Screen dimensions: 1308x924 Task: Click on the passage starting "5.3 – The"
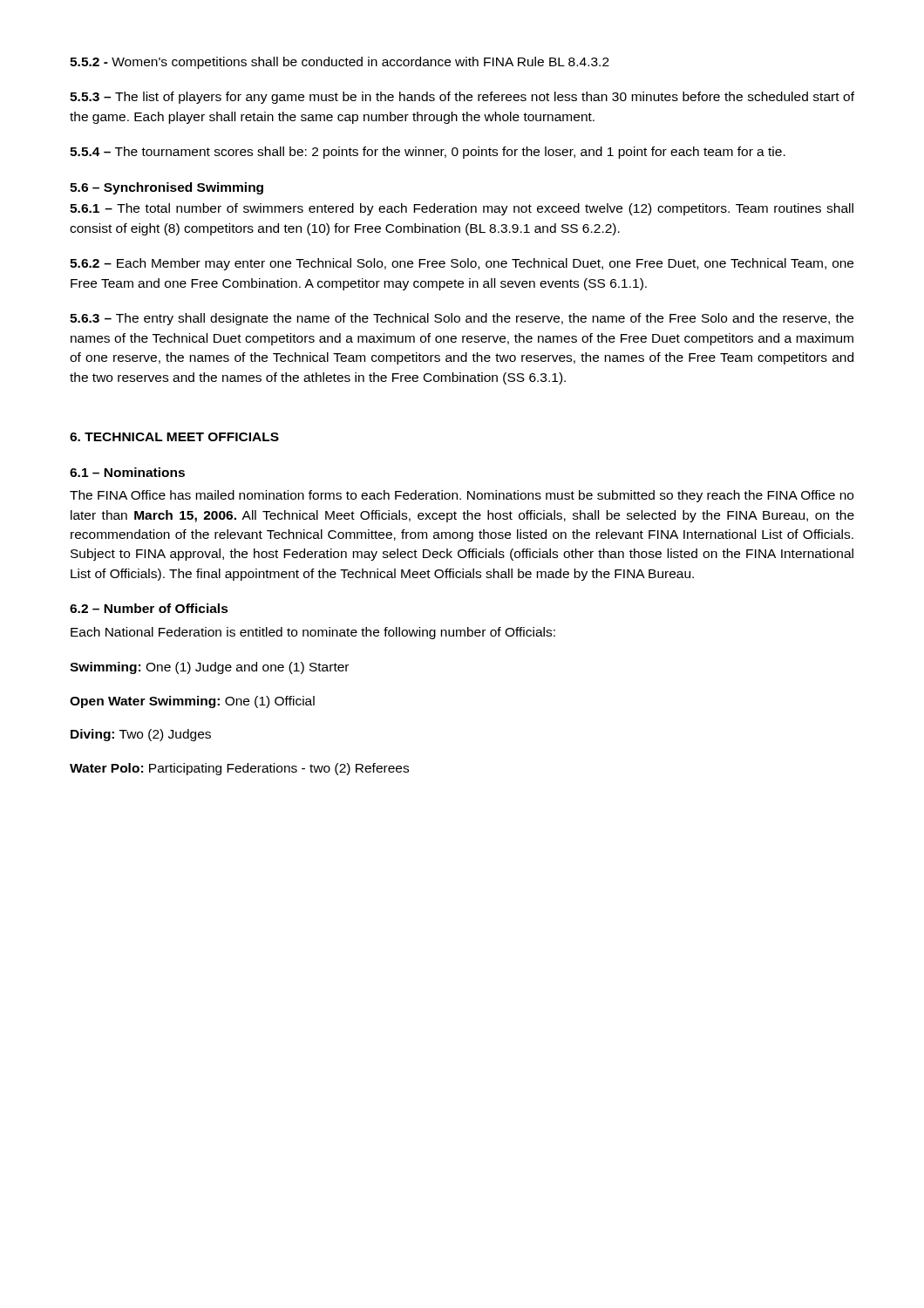pos(462,107)
